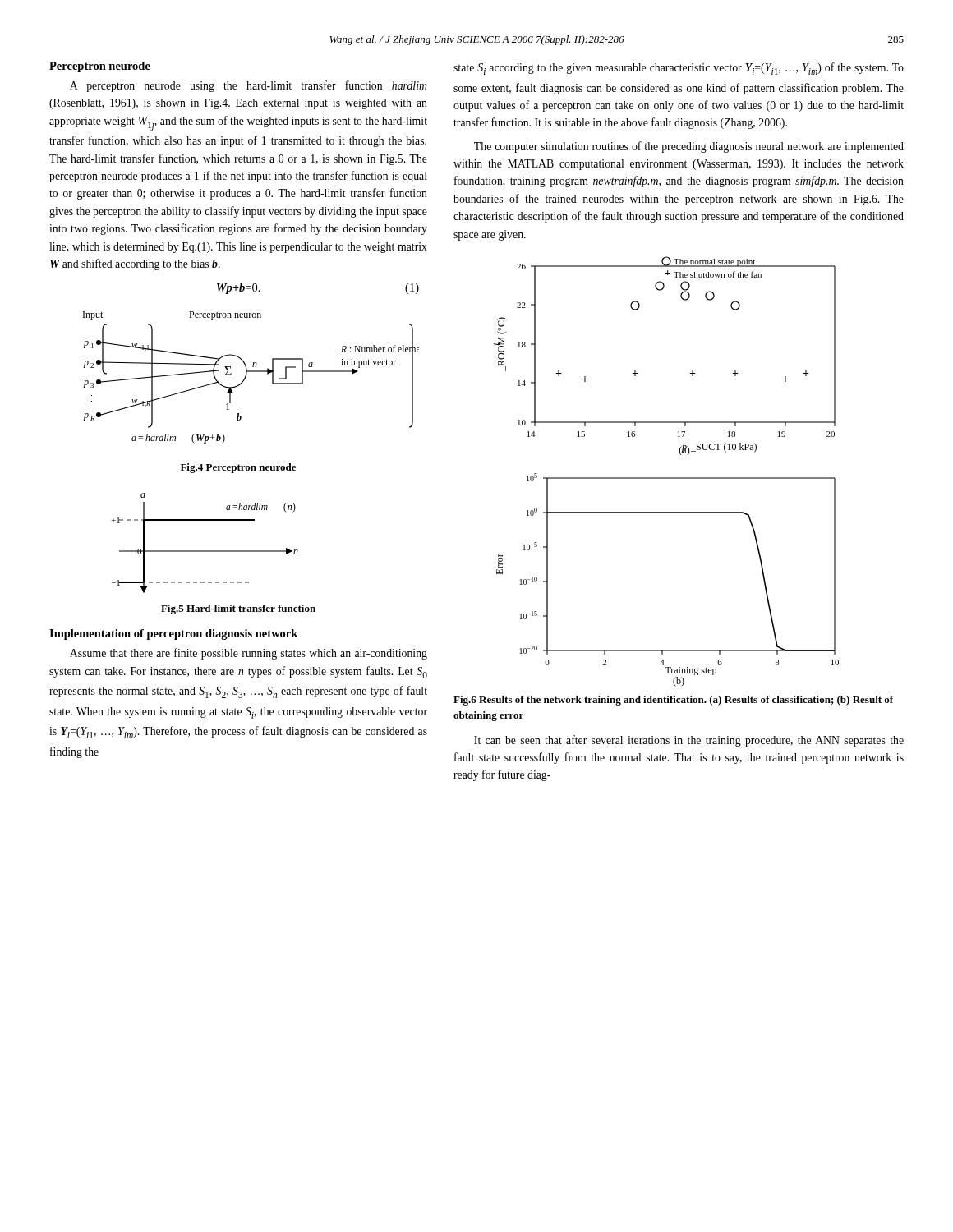The width and height of the screenshot is (953, 1232).
Task: Find the continuous plot
Action: point(679,574)
